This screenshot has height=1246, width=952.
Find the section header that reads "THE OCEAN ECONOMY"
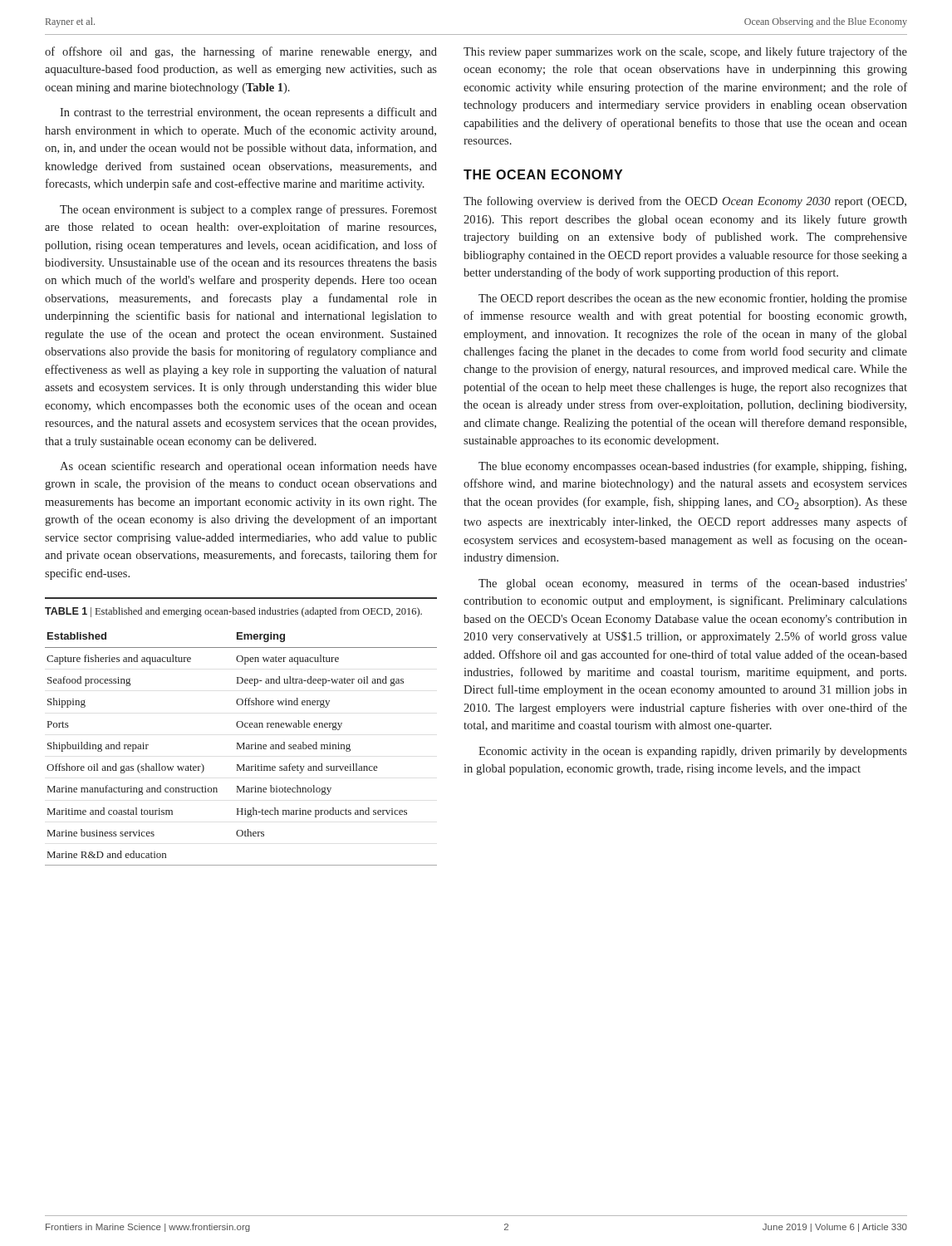point(543,175)
